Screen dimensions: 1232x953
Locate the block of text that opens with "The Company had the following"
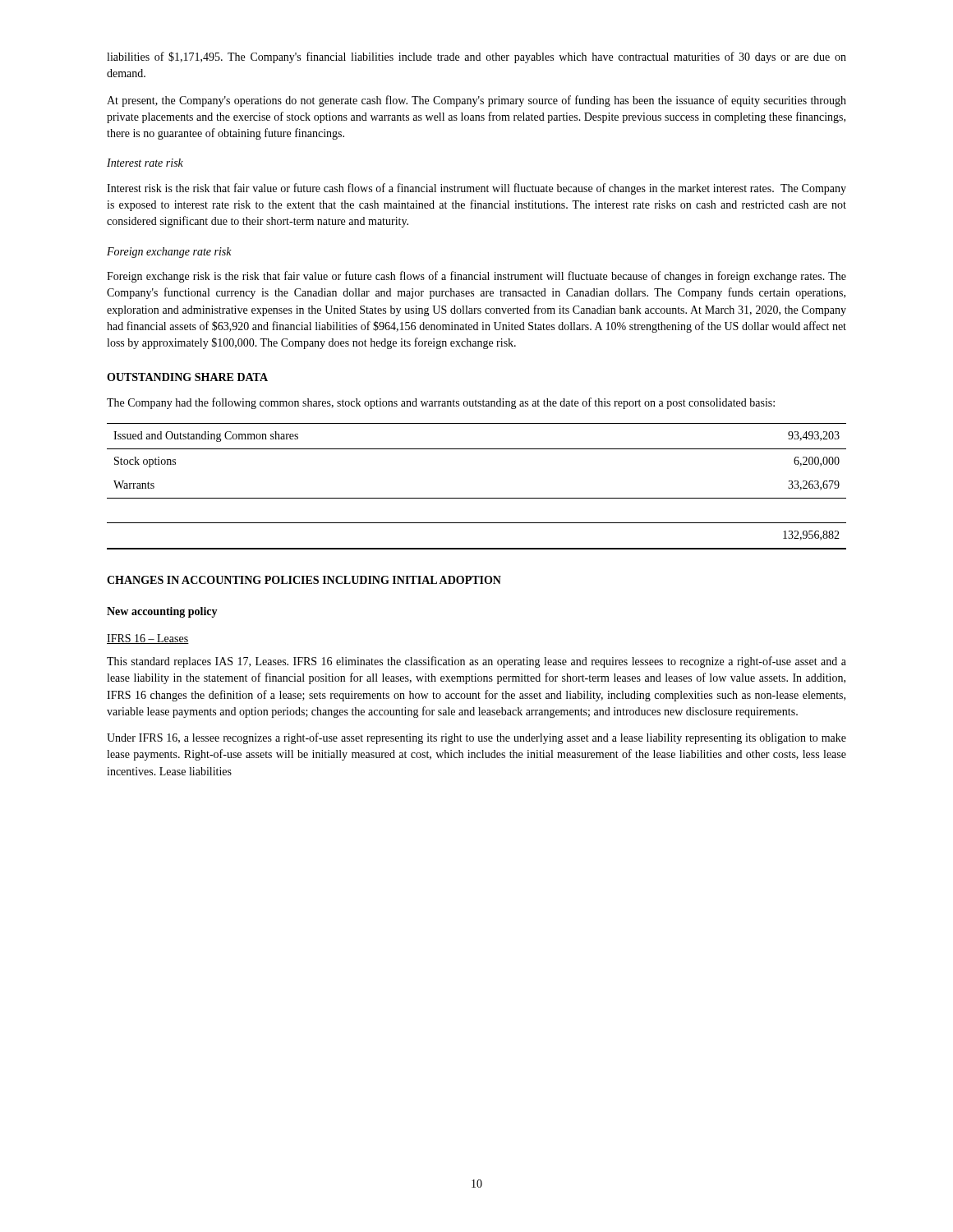[476, 403]
